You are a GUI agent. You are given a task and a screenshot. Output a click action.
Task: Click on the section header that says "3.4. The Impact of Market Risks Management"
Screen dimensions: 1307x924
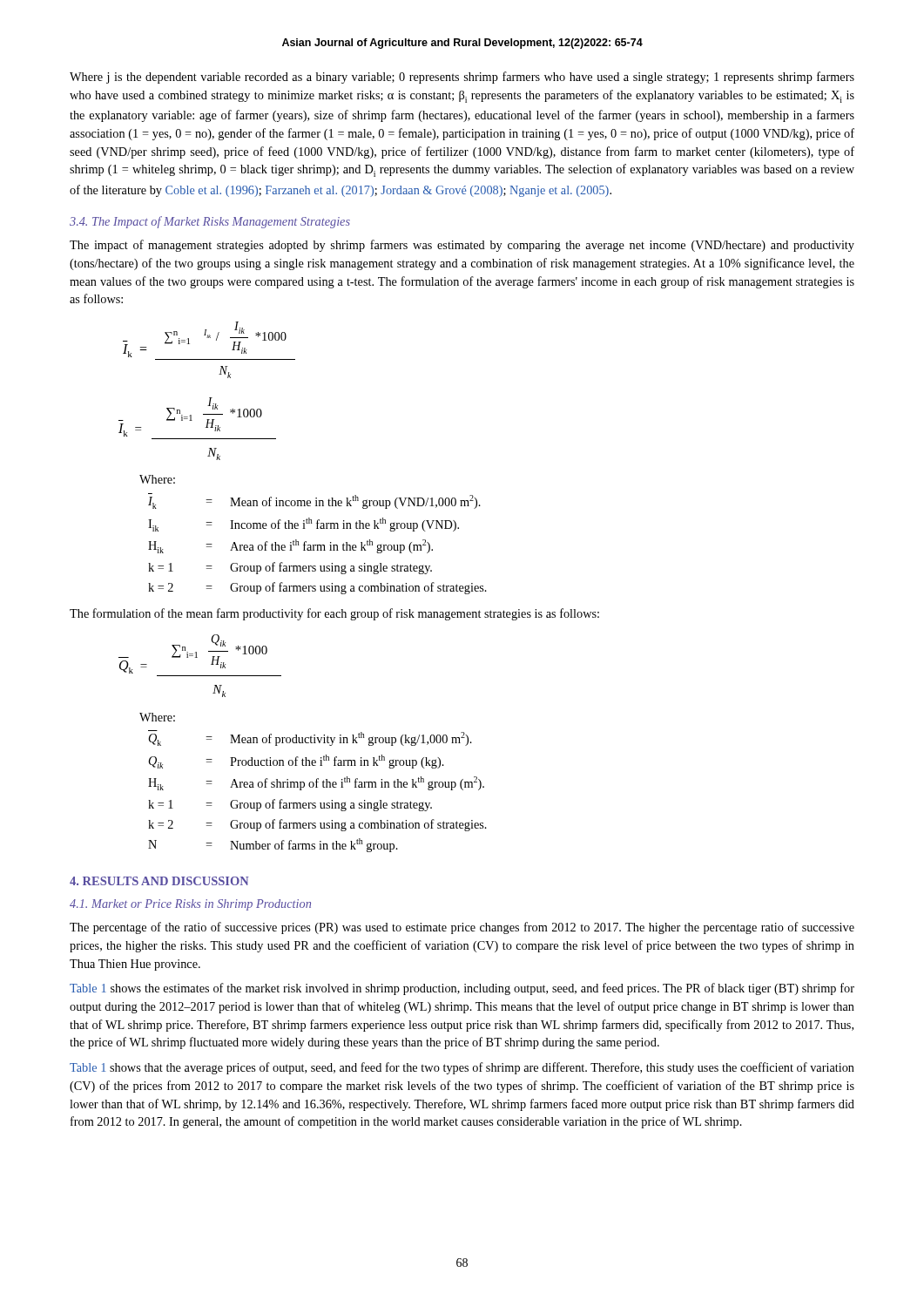(x=210, y=222)
